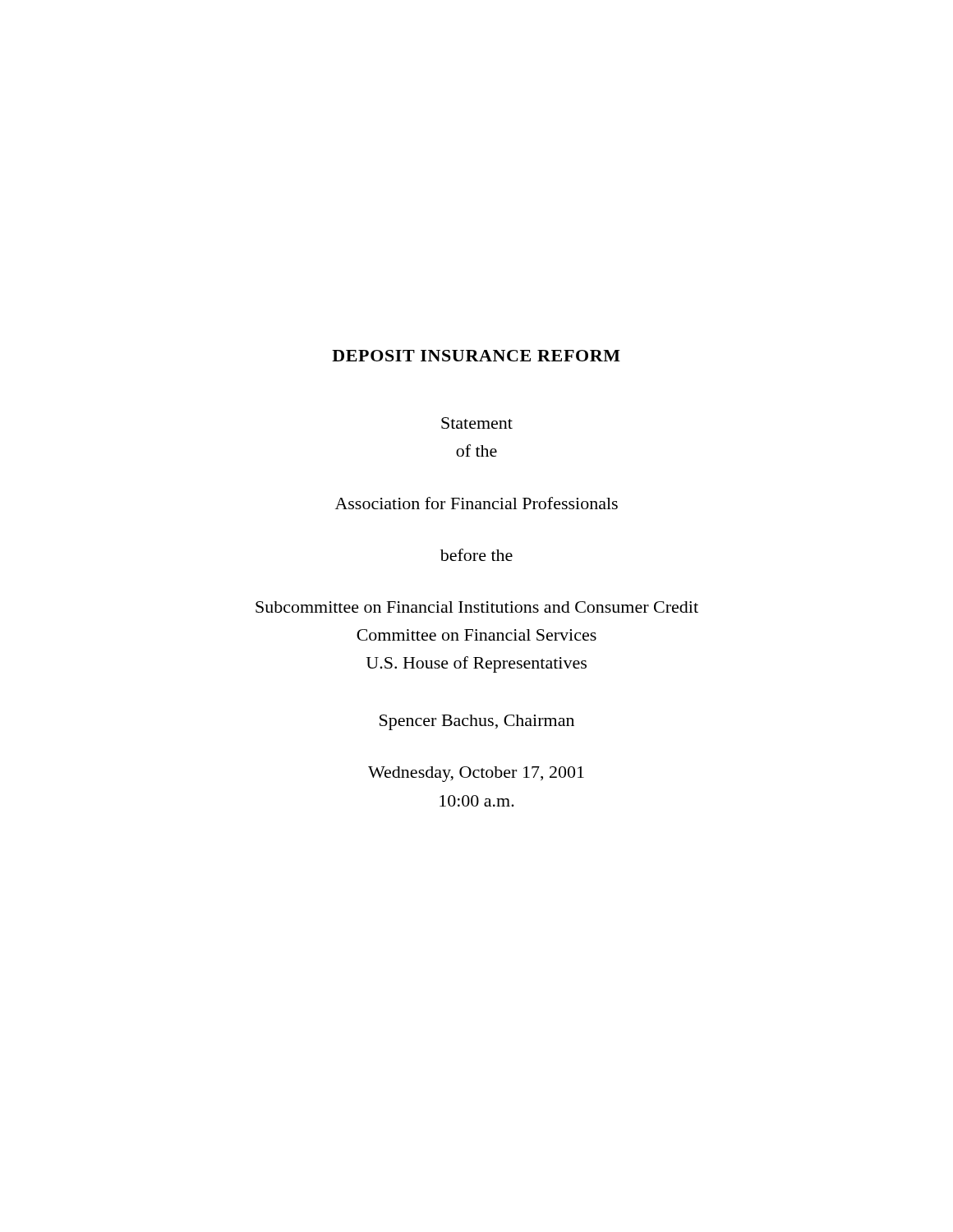
Task: Point to the block beginning "Subcommittee on Financial Institutions and Consumer Credit Committee"
Action: coord(476,635)
